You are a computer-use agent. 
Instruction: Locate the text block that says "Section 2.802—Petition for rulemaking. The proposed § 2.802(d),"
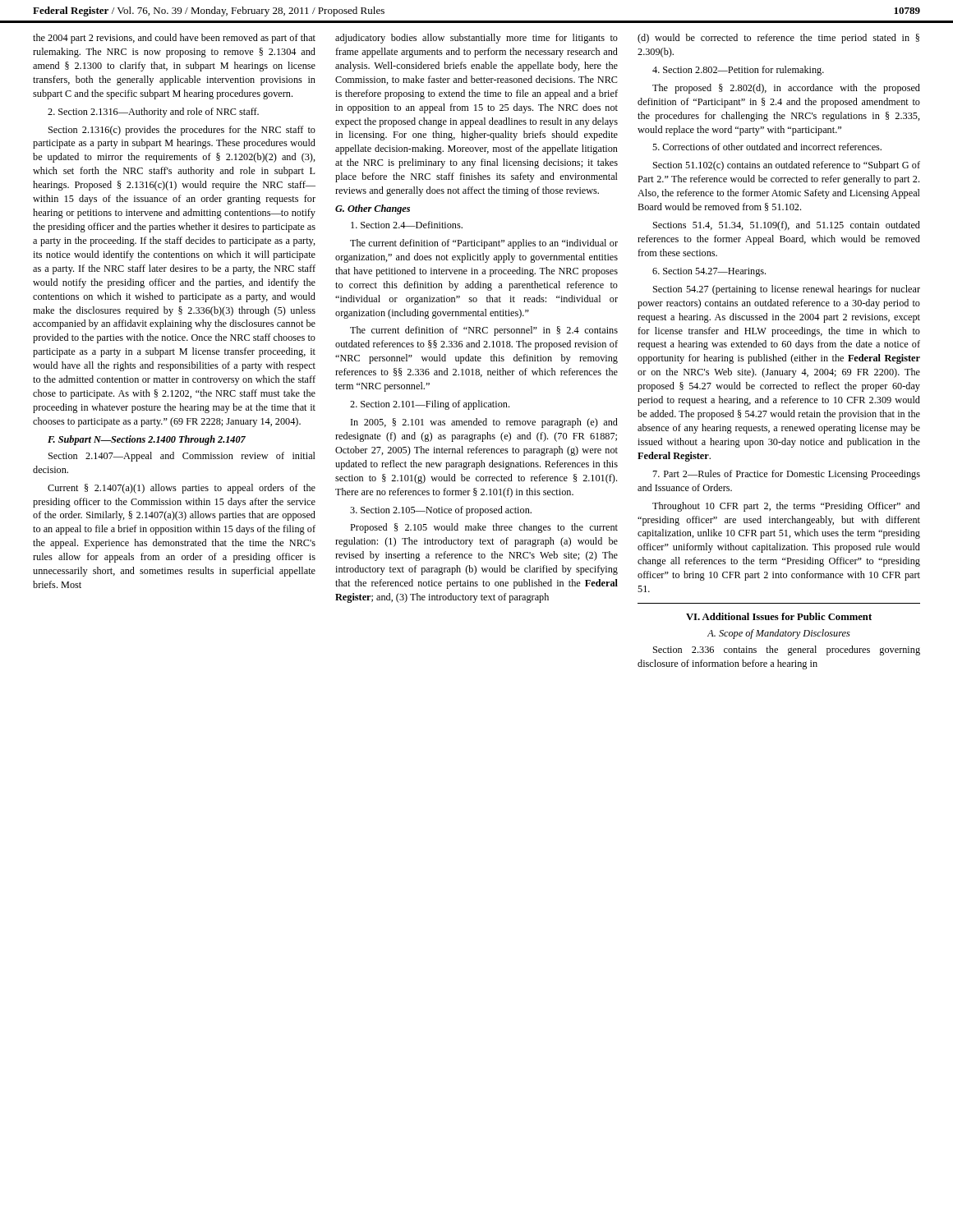coord(779,100)
